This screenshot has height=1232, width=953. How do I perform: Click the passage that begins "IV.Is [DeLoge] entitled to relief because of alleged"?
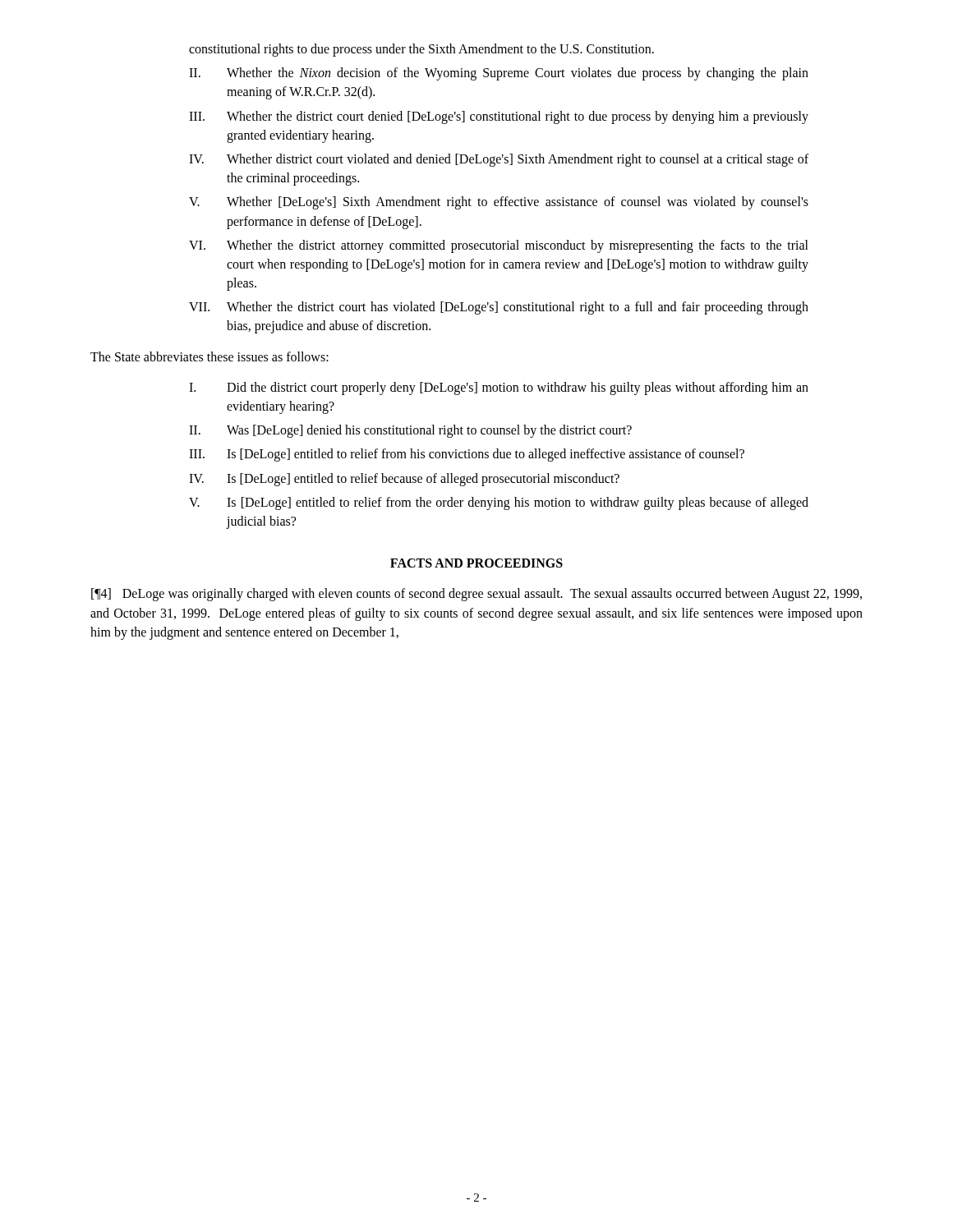coord(499,478)
